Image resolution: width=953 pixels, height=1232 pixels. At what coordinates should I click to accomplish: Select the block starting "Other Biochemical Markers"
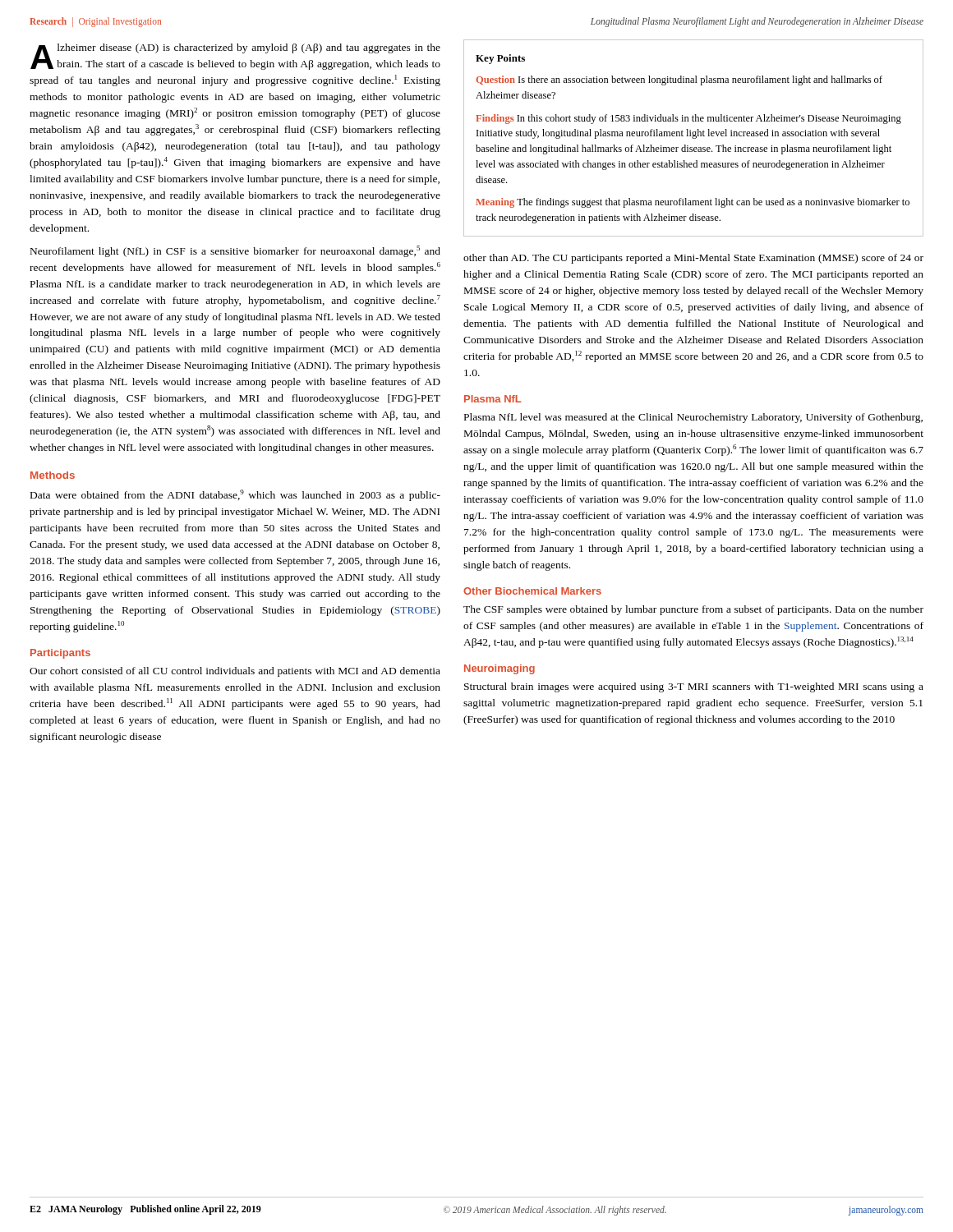[532, 591]
